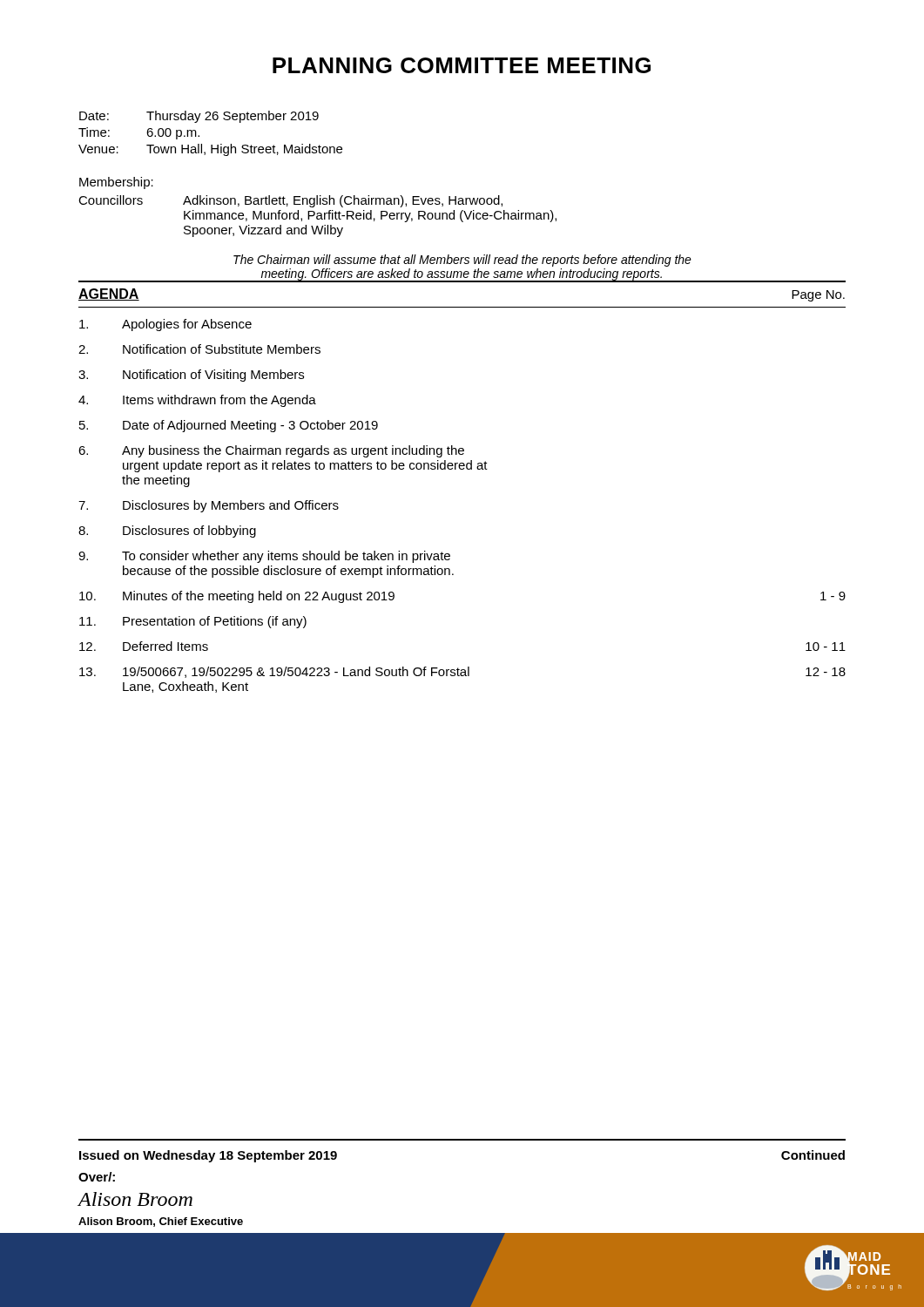Click on the list item that reads "2. Notification of Substitute Members"
Screen dimensions: 1307x924
[x=199, y=349]
